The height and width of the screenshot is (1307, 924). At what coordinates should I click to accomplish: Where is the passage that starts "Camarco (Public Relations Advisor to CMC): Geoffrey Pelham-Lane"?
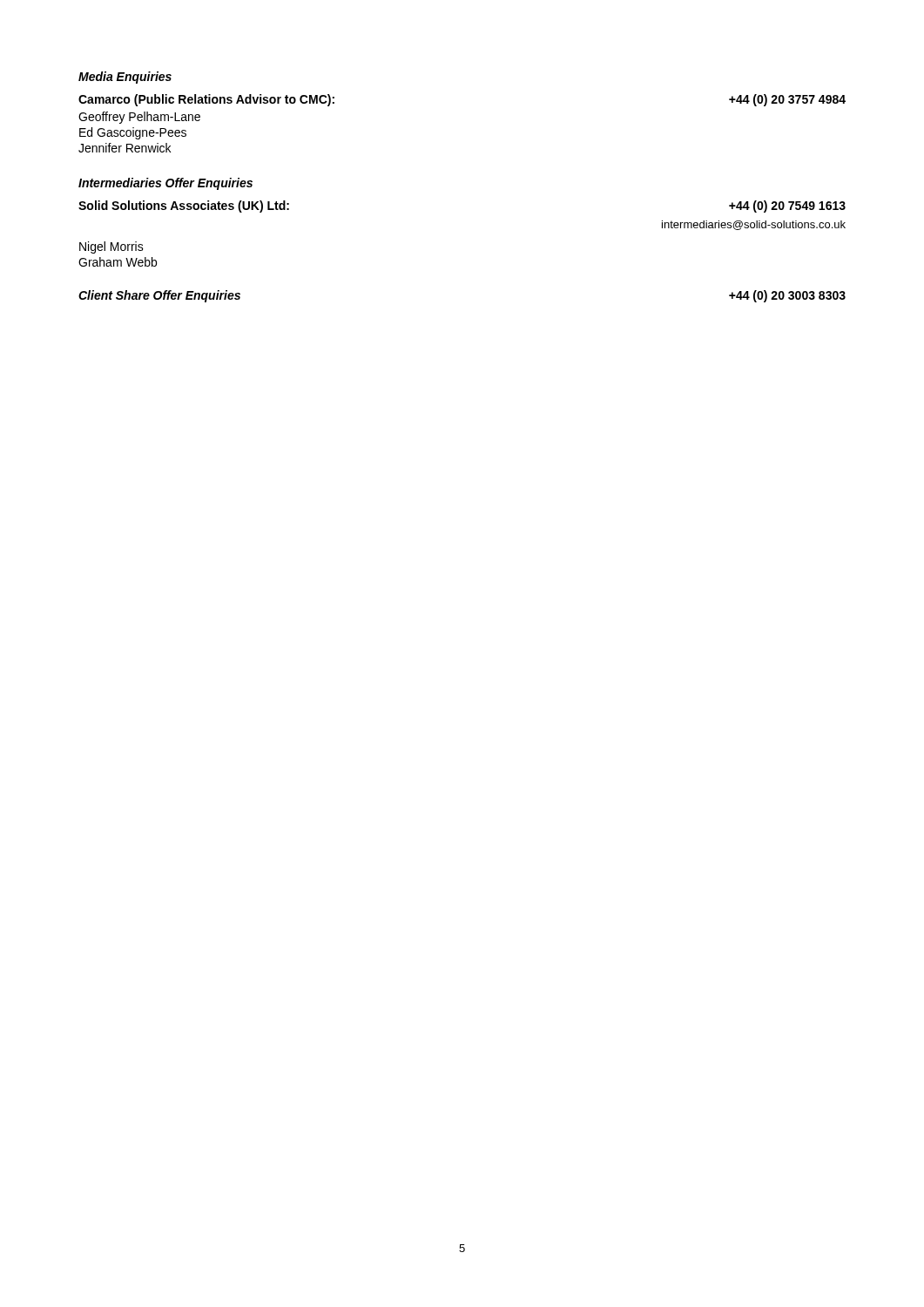(202, 100)
